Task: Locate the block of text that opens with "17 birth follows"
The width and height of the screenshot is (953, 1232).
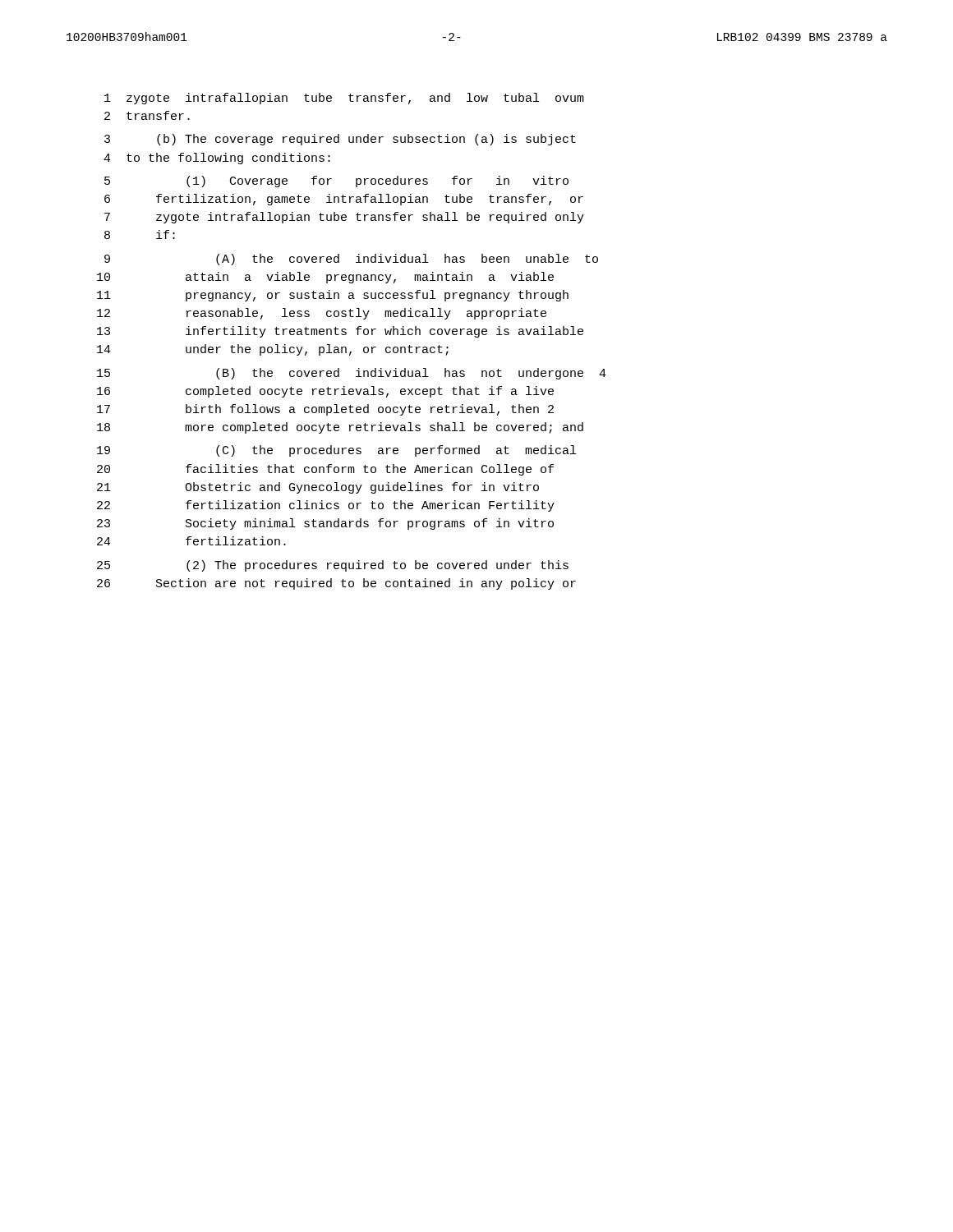Action: point(310,411)
